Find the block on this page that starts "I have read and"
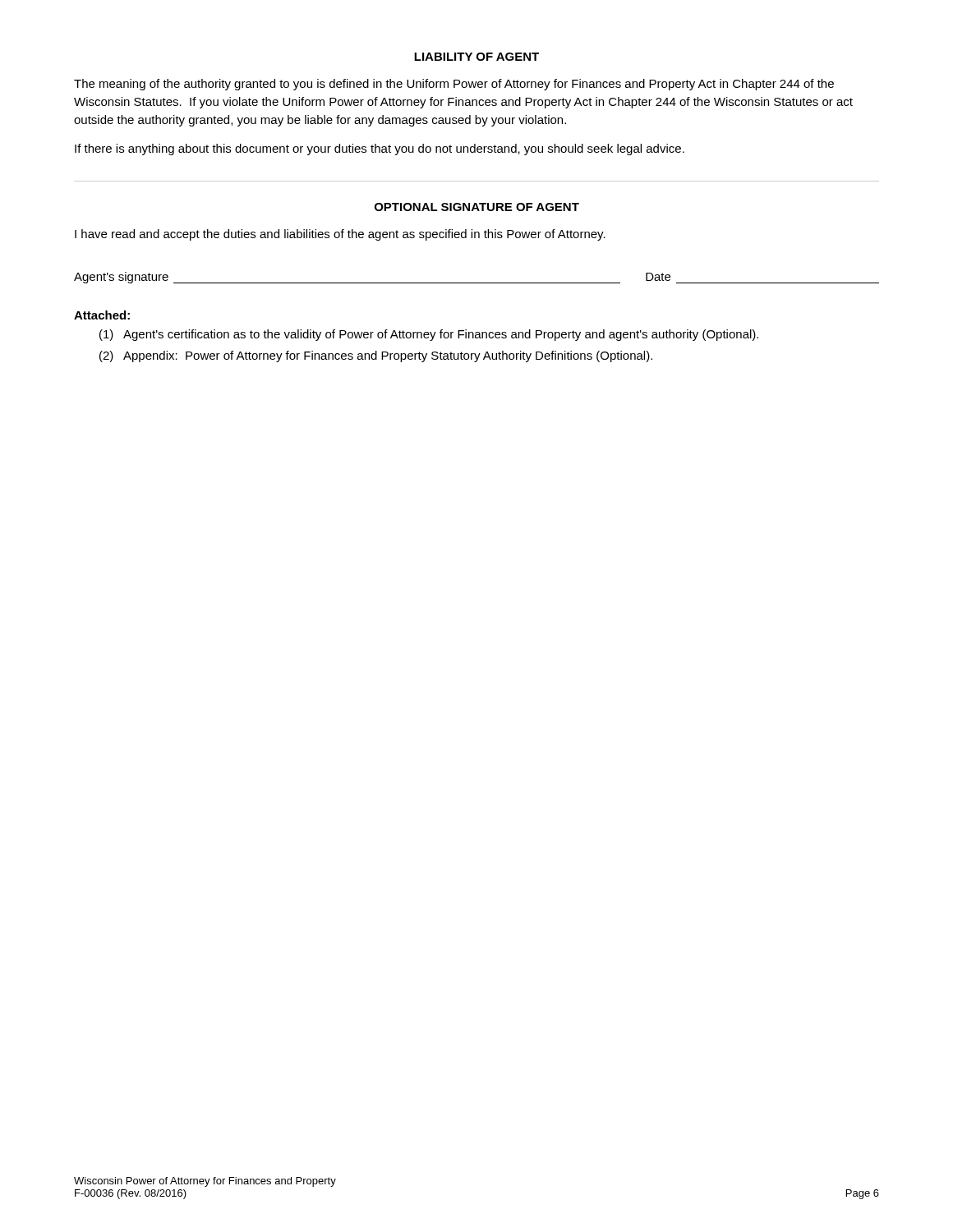The height and width of the screenshot is (1232, 953). [340, 234]
